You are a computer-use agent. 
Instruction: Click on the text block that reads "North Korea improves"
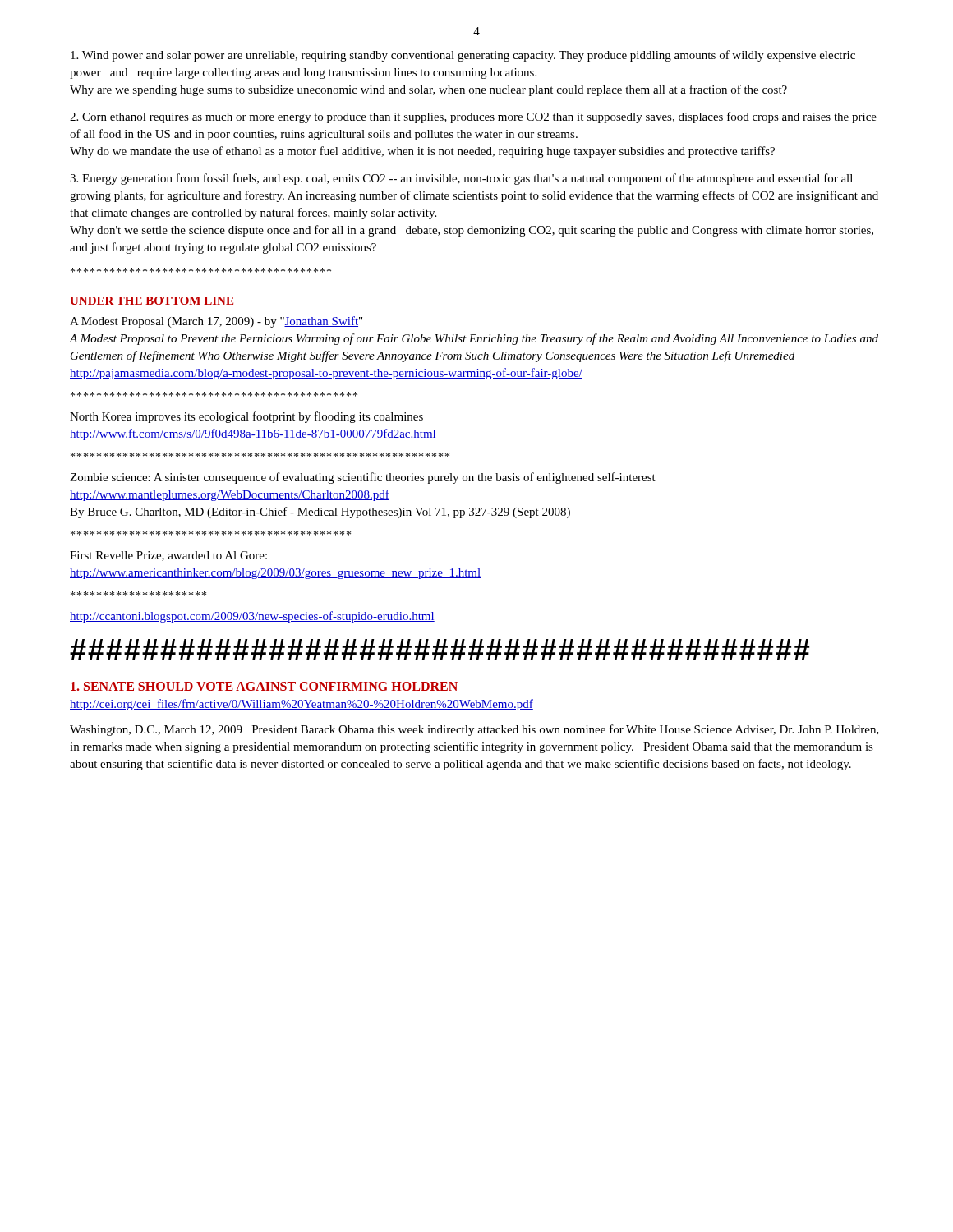[x=253, y=425]
